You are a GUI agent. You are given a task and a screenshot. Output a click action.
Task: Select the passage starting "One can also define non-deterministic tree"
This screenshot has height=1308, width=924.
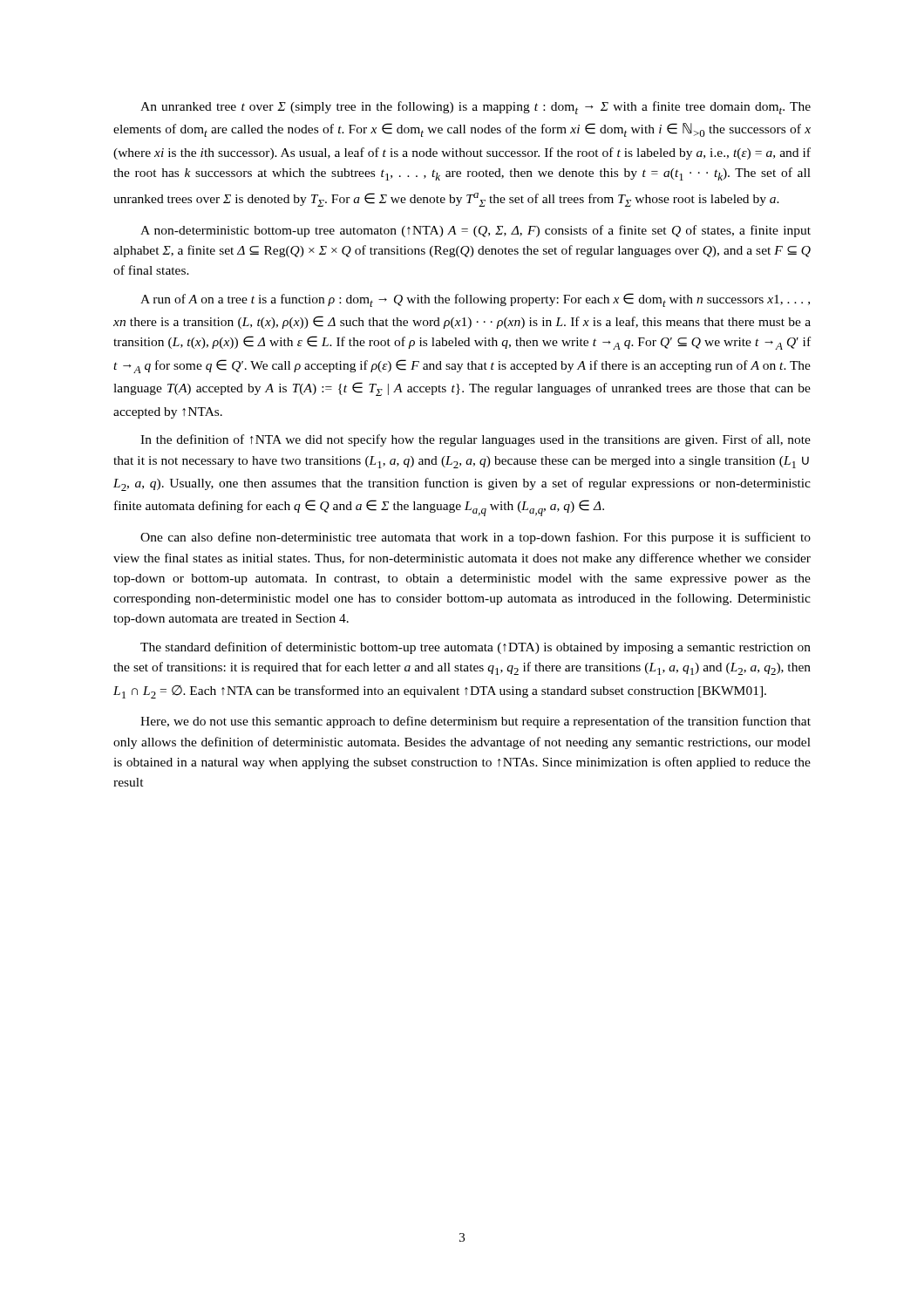(462, 578)
